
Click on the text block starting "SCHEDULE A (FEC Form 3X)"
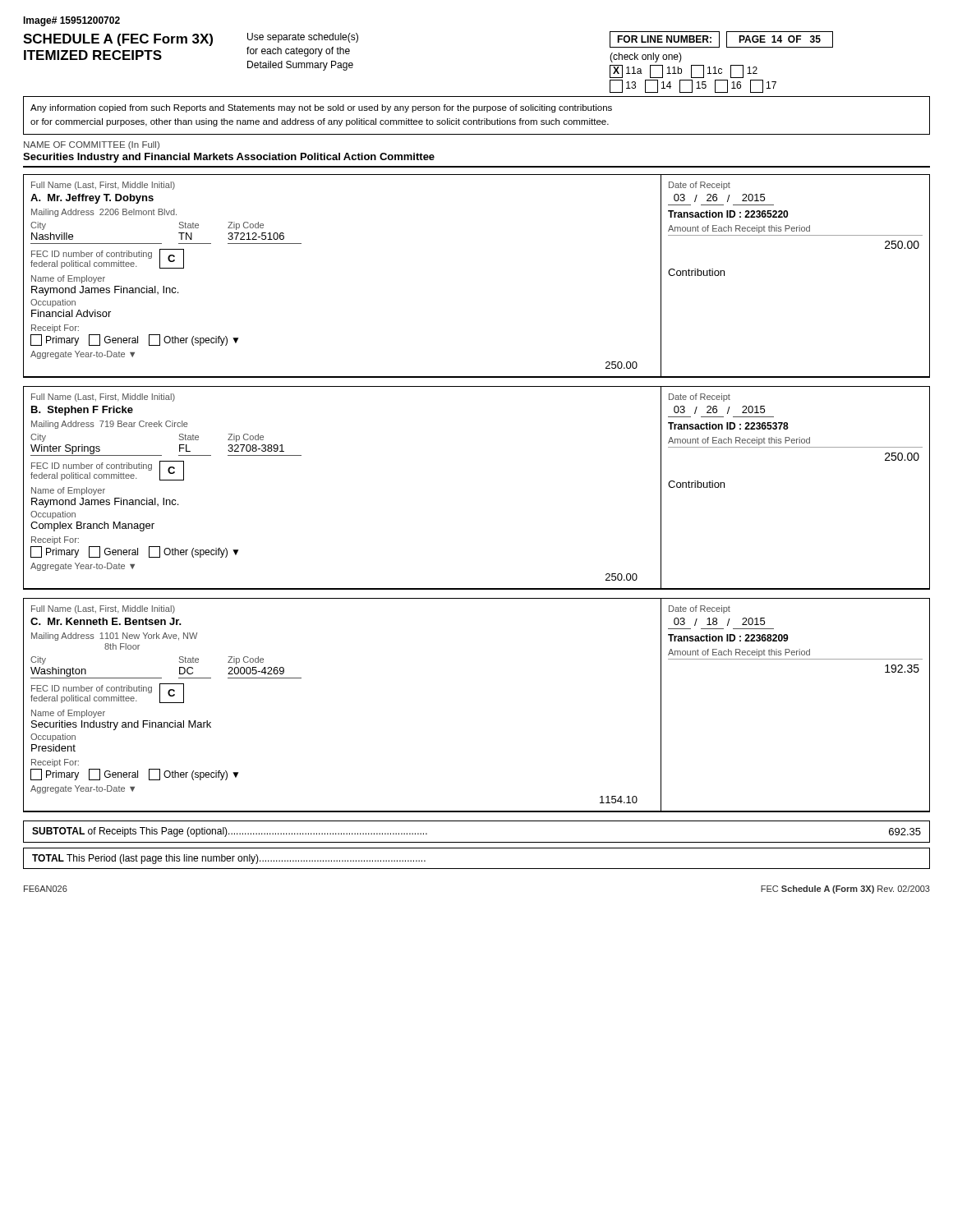tap(147, 55)
